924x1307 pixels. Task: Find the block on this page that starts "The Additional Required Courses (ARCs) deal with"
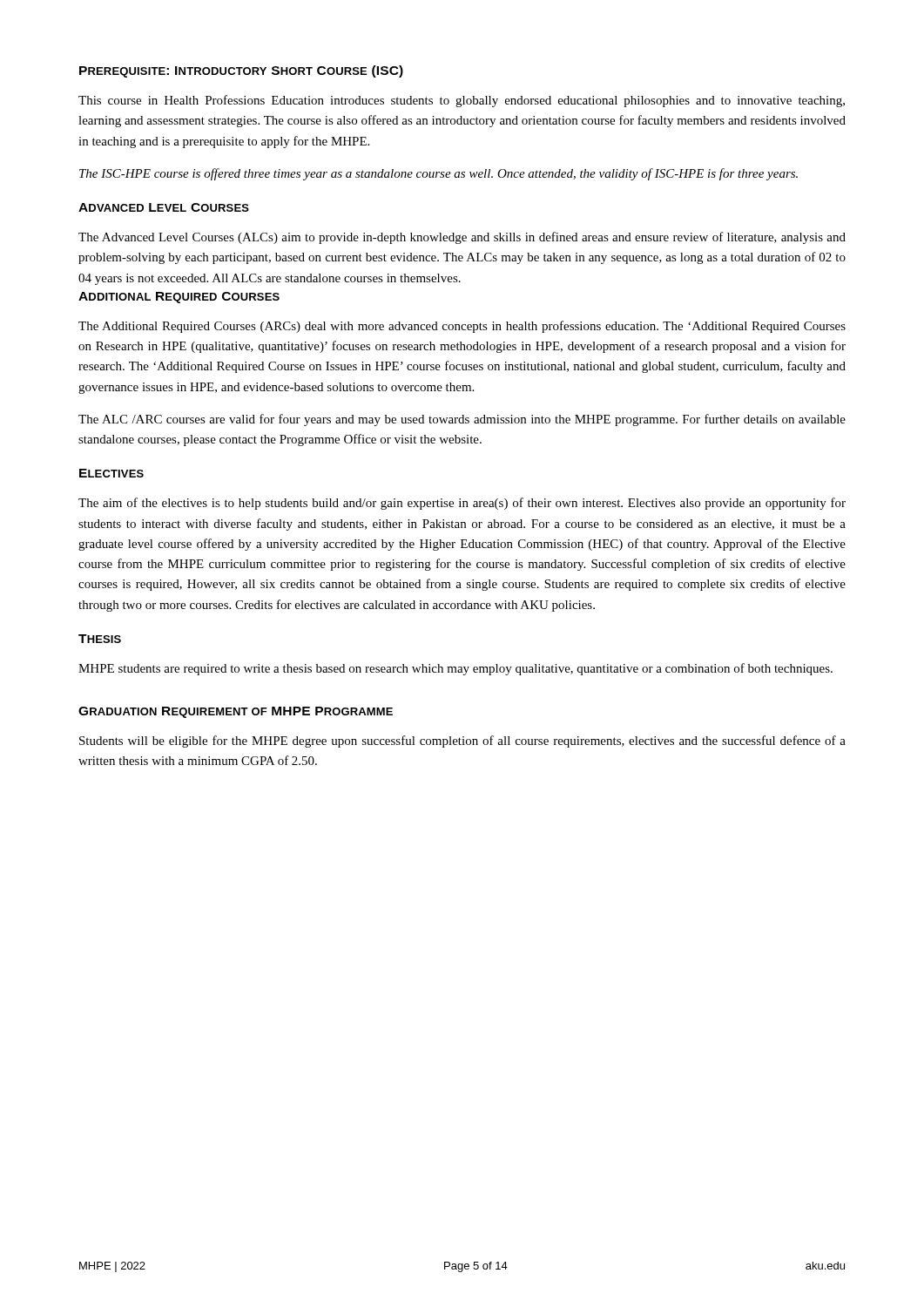[x=462, y=356]
